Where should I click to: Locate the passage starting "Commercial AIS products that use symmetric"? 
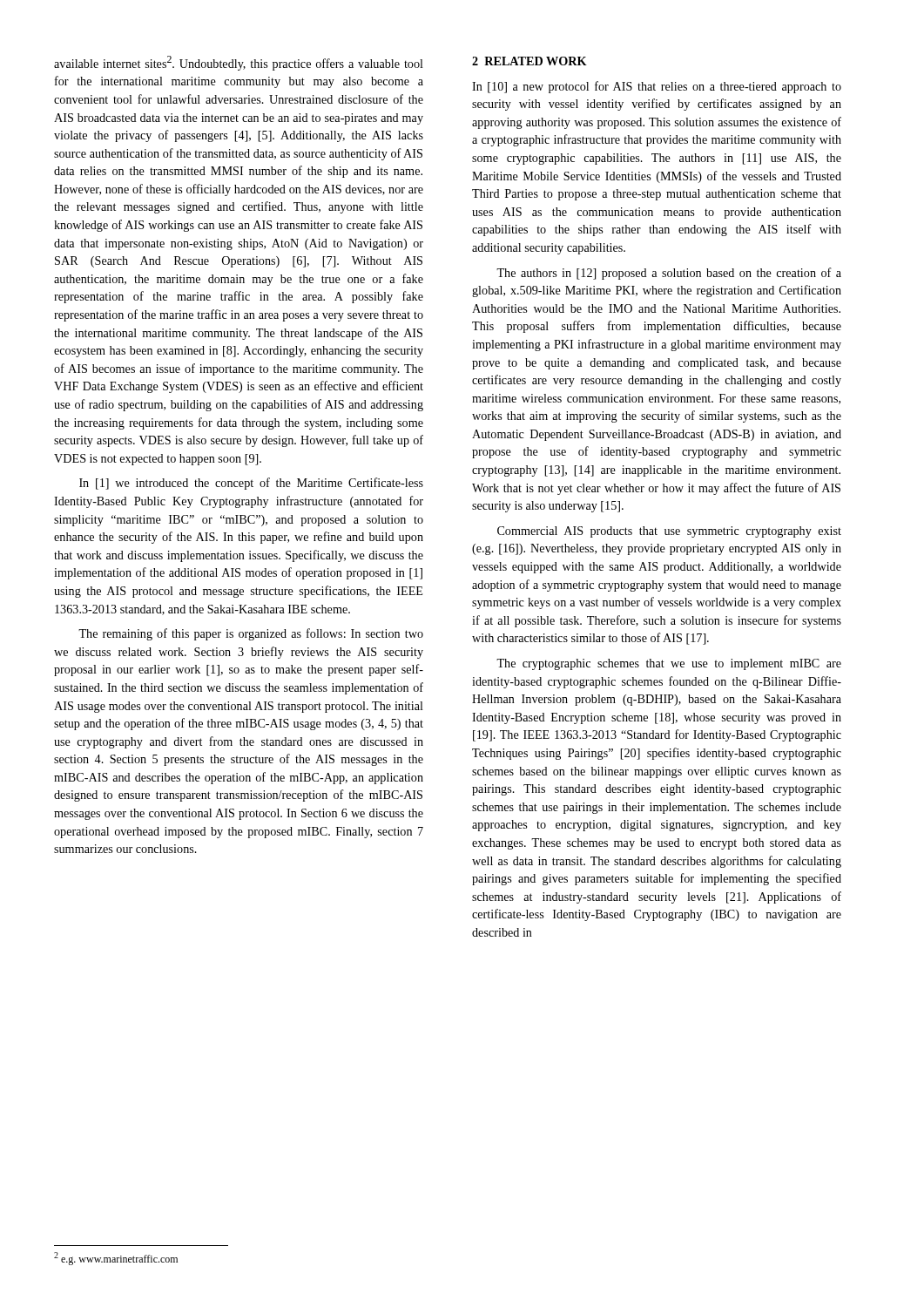pyautogui.click(x=657, y=585)
